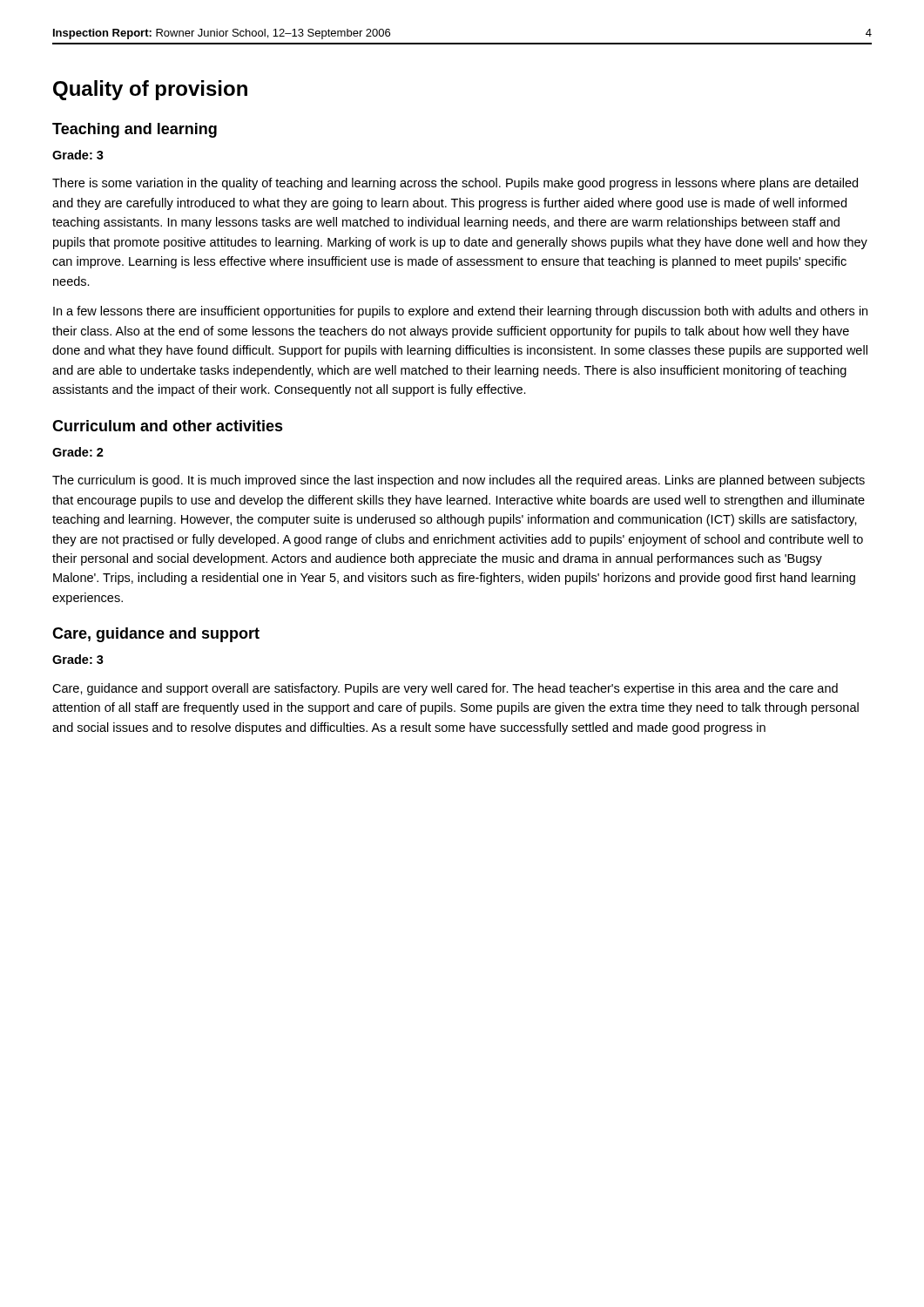Click the title
924x1307 pixels.
462,89
